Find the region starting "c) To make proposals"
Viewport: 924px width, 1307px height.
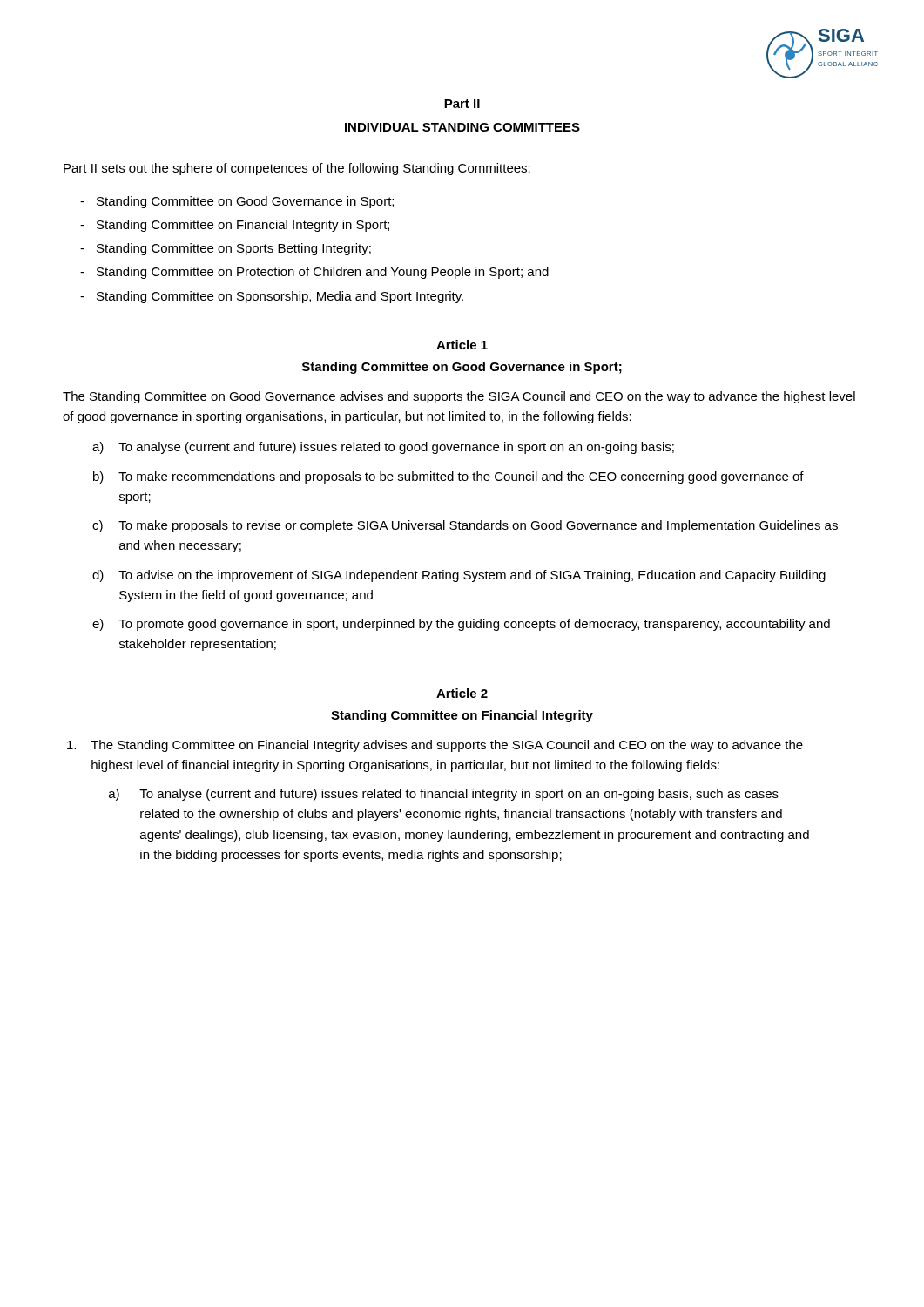point(477,535)
